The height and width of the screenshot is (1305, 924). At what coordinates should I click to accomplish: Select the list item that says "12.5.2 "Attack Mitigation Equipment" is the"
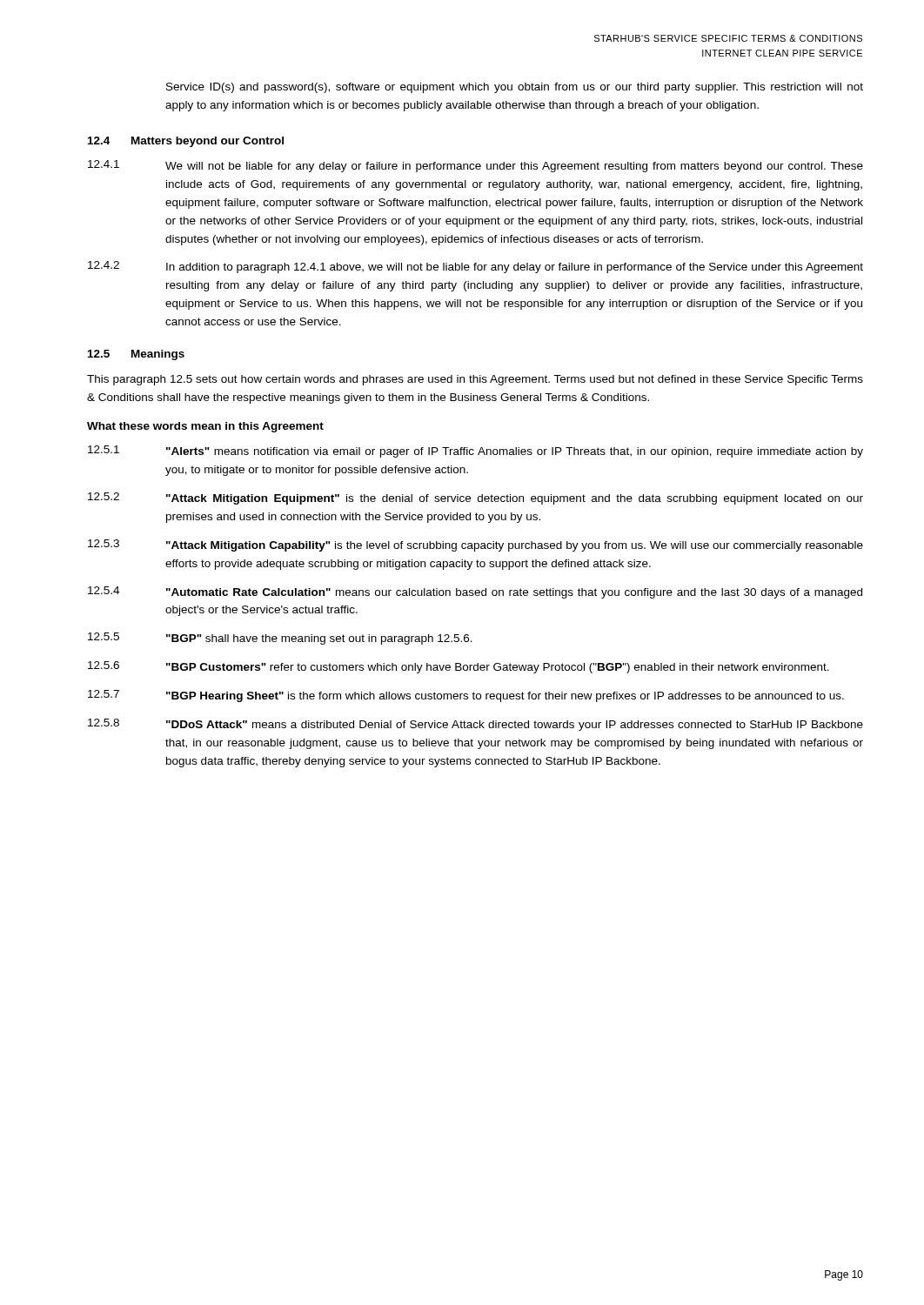[475, 508]
